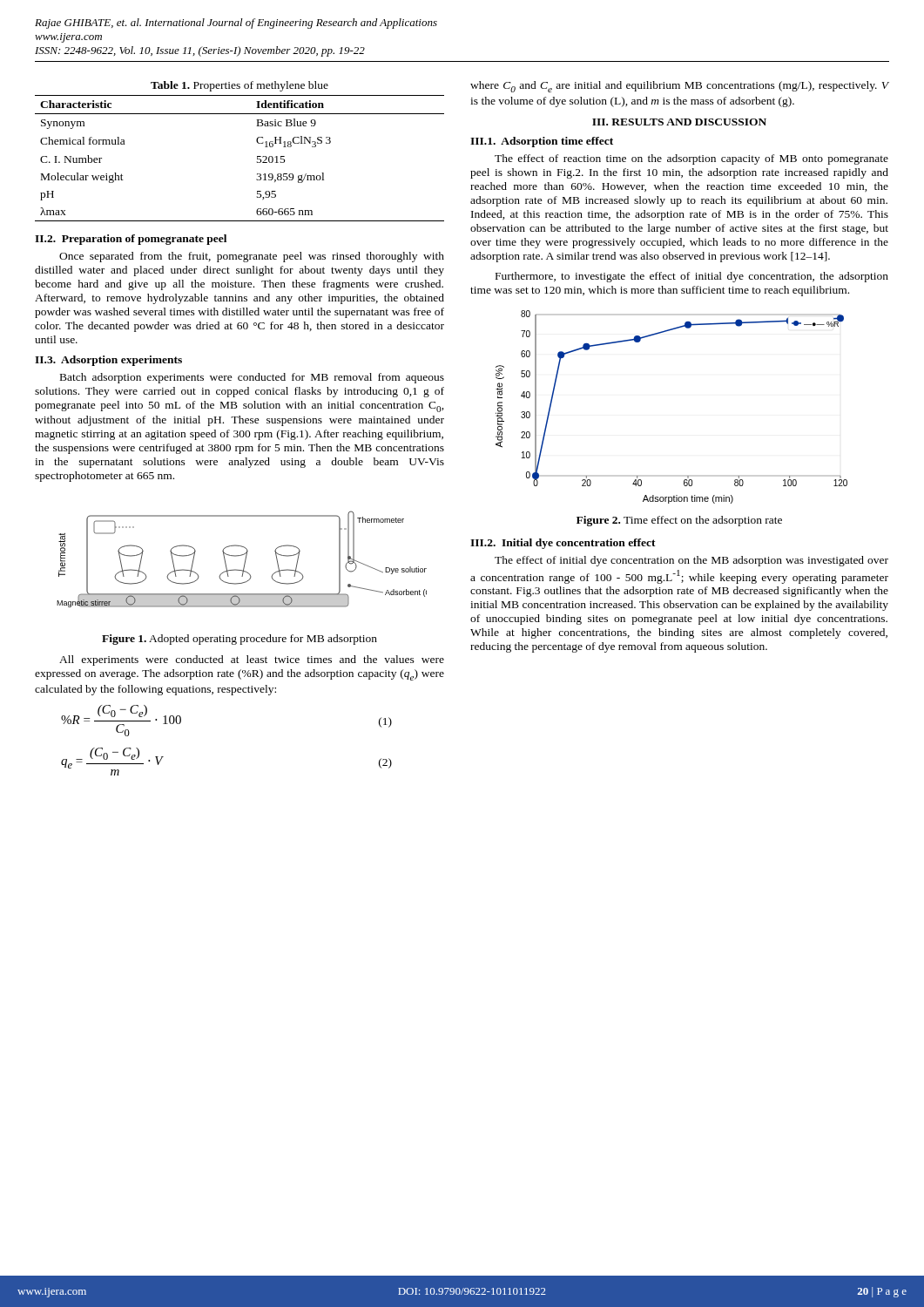Select the formula containing "%R = (C0 −"
The height and width of the screenshot is (1307, 924).
[122, 721]
